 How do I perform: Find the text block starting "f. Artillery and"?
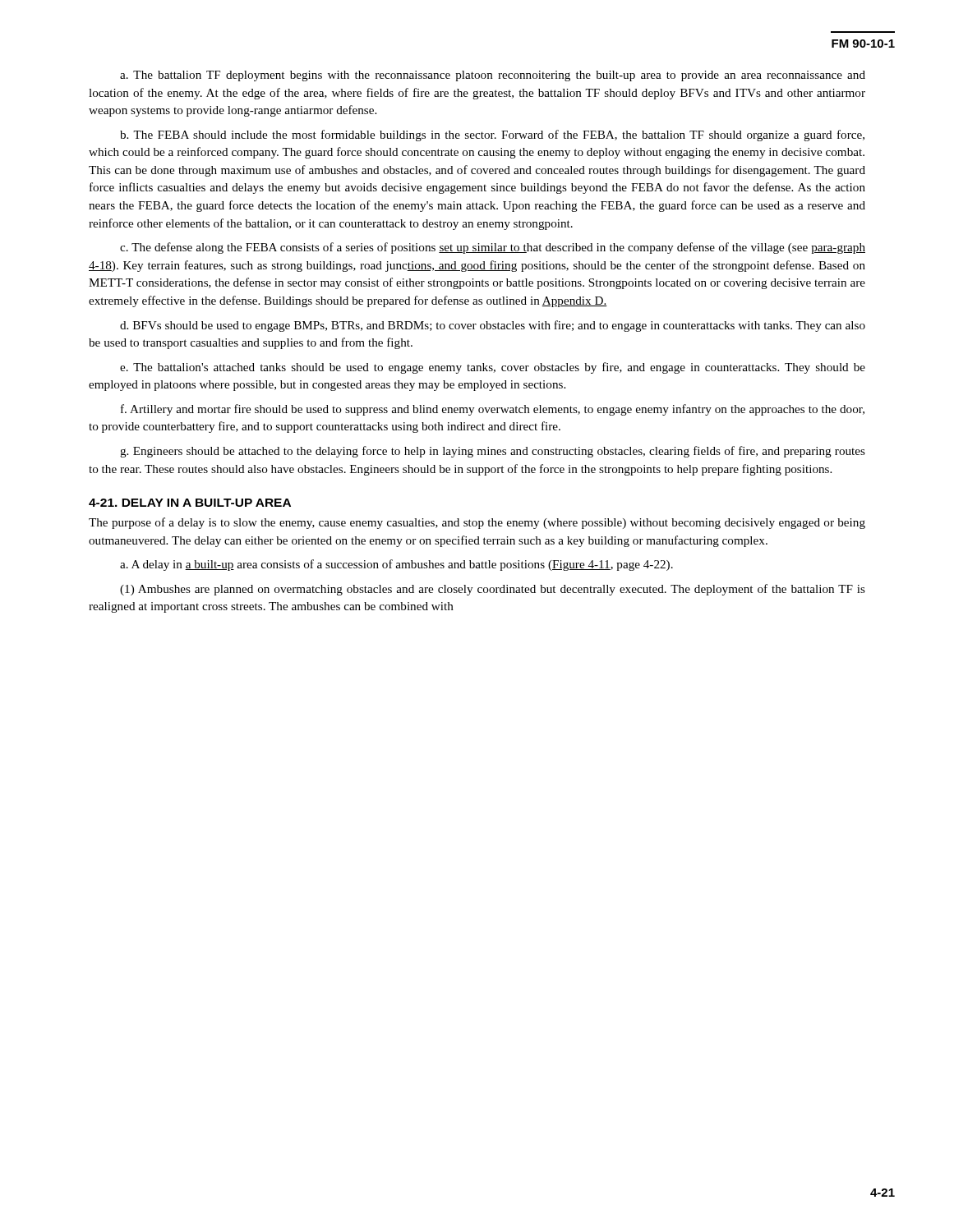[x=477, y=418]
